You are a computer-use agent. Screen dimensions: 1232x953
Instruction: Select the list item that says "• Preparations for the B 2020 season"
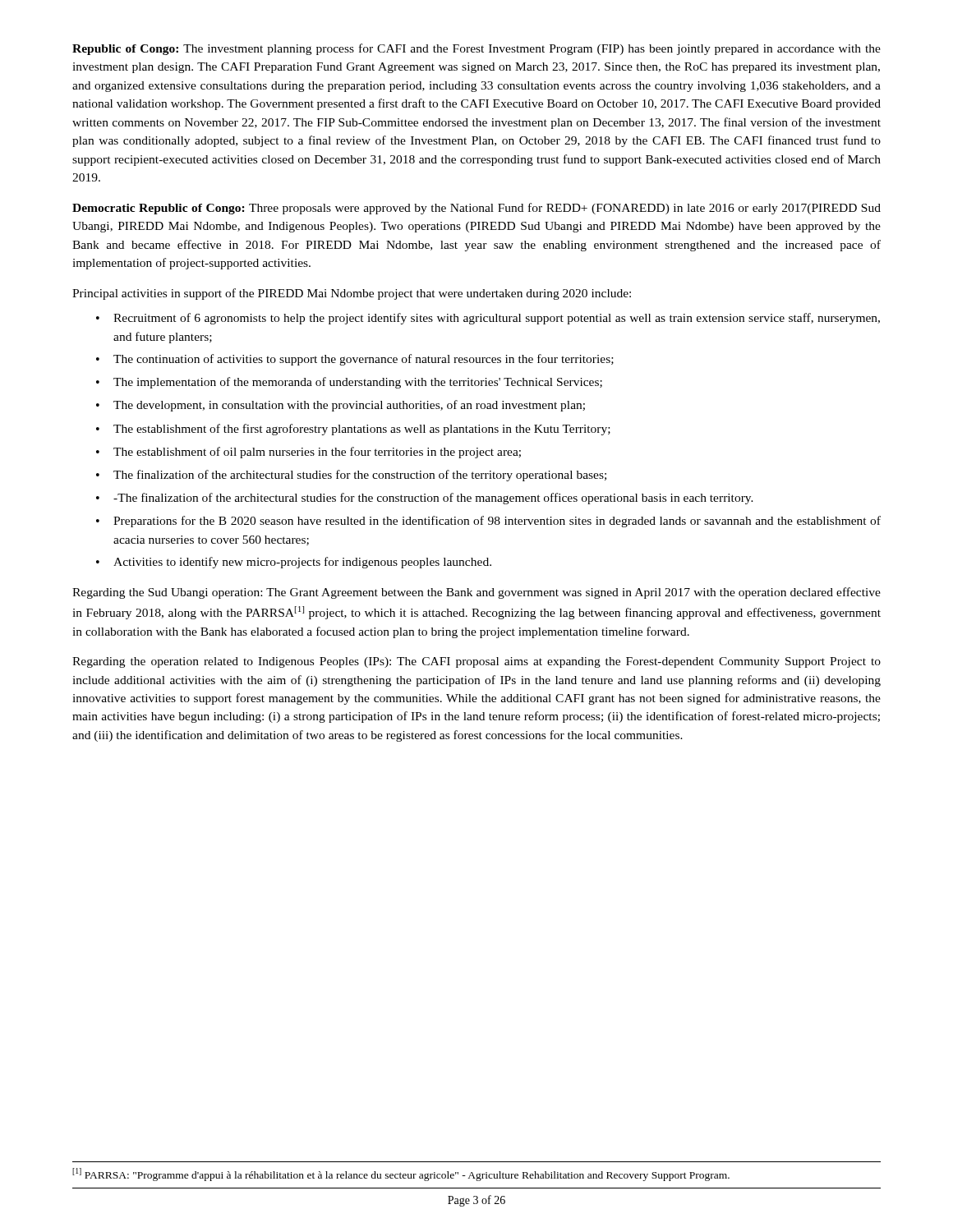click(x=488, y=530)
